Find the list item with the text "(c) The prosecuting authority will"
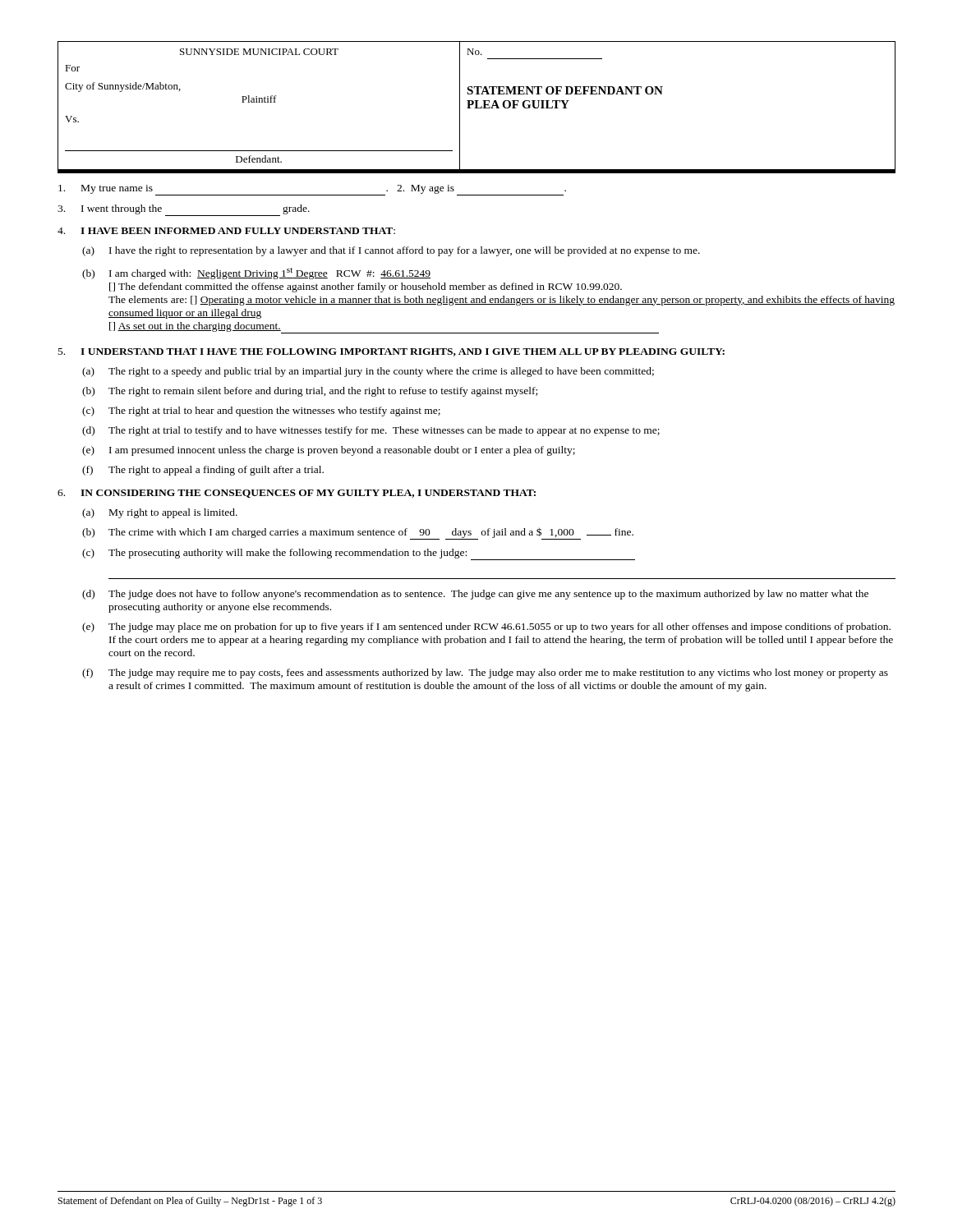Screen dimensions: 1232x953 (x=489, y=562)
